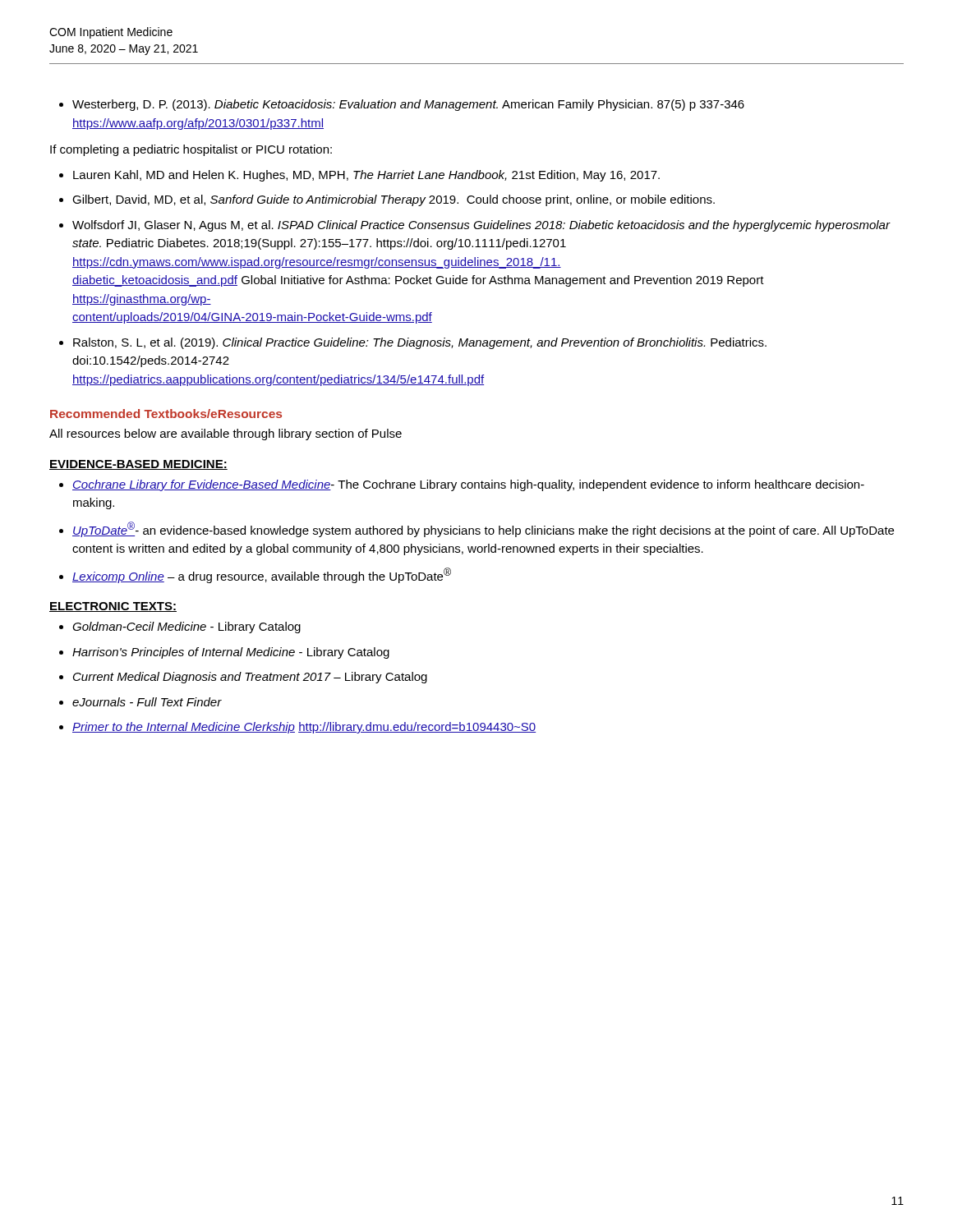
Task: Where is the passage that starts "Current Medical Diagnosis"?
Action: pyautogui.click(x=250, y=676)
